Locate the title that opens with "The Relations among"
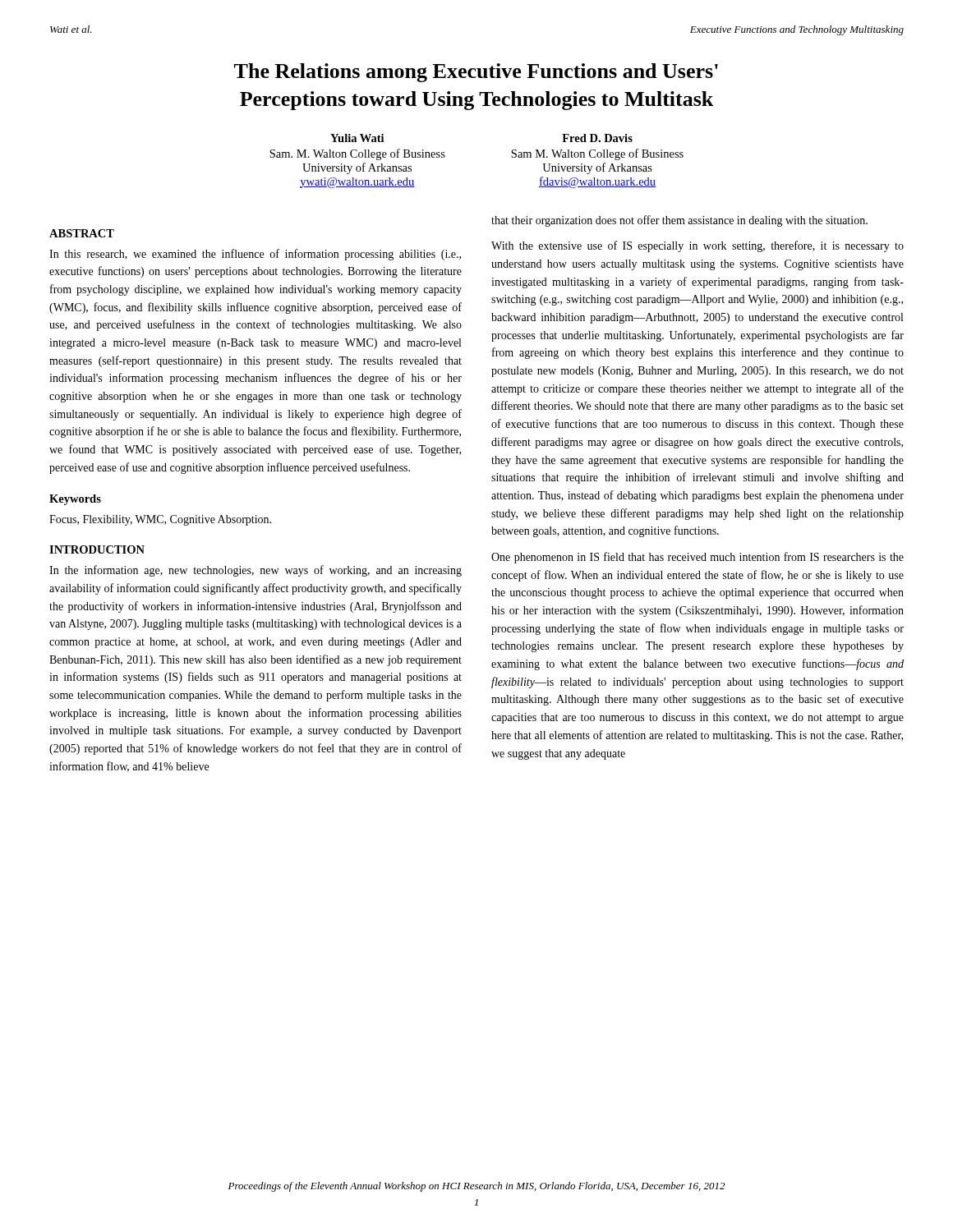953x1232 pixels. (x=476, y=85)
